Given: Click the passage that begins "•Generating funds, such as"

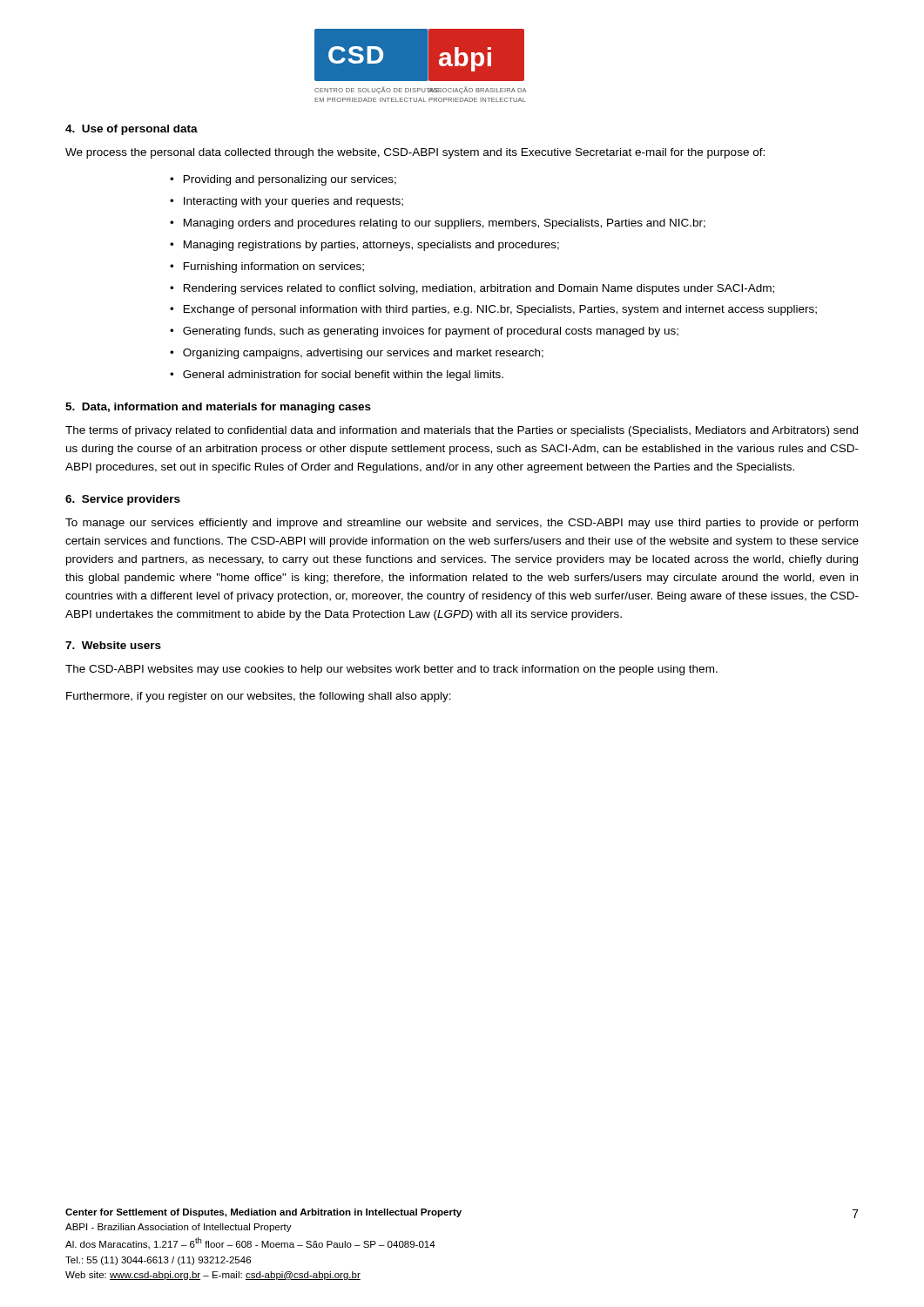Looking at the screenshot, I should pyautogui.click(x=425, y=332).
